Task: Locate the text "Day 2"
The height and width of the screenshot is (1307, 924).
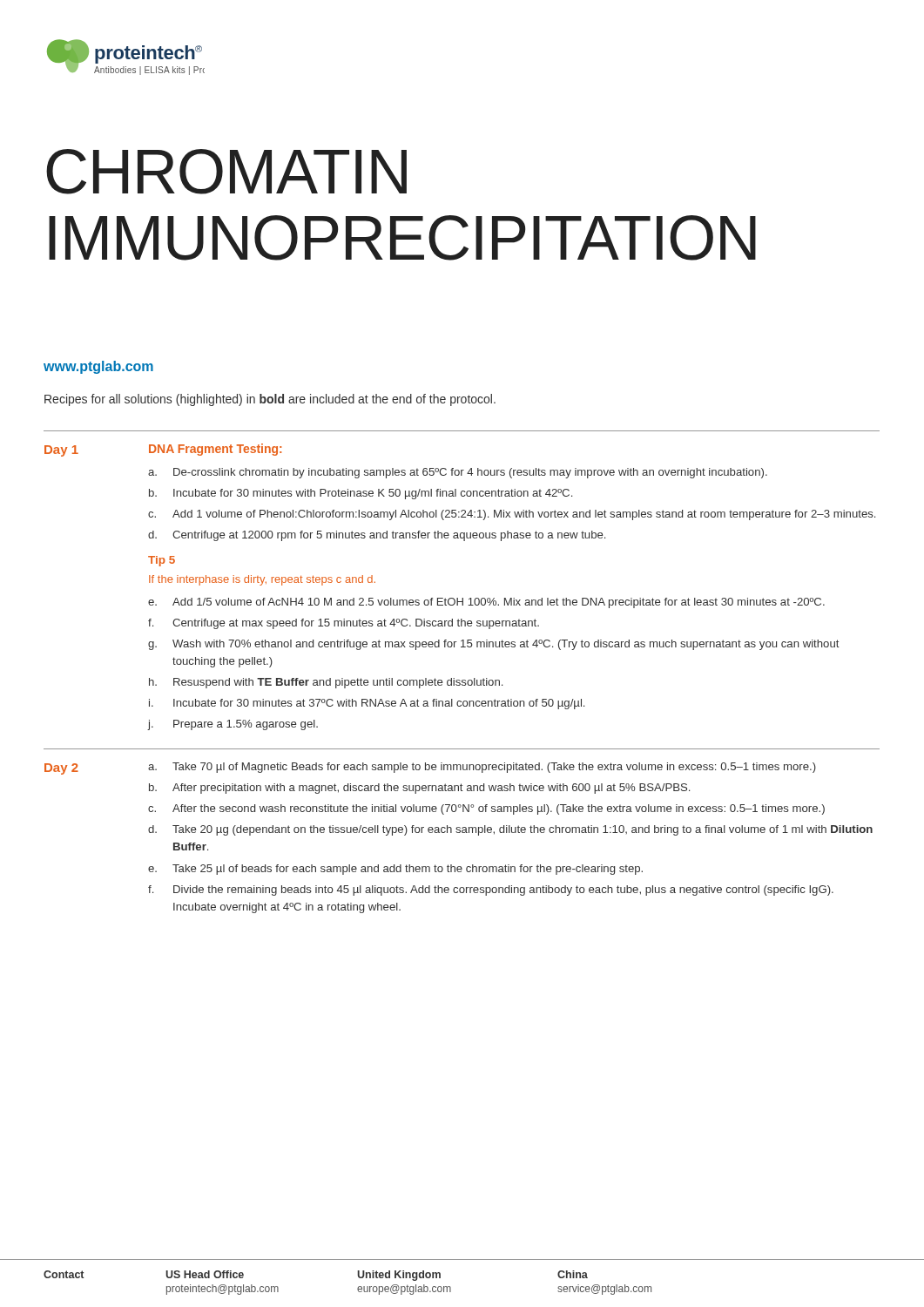Action: point(61,767)
